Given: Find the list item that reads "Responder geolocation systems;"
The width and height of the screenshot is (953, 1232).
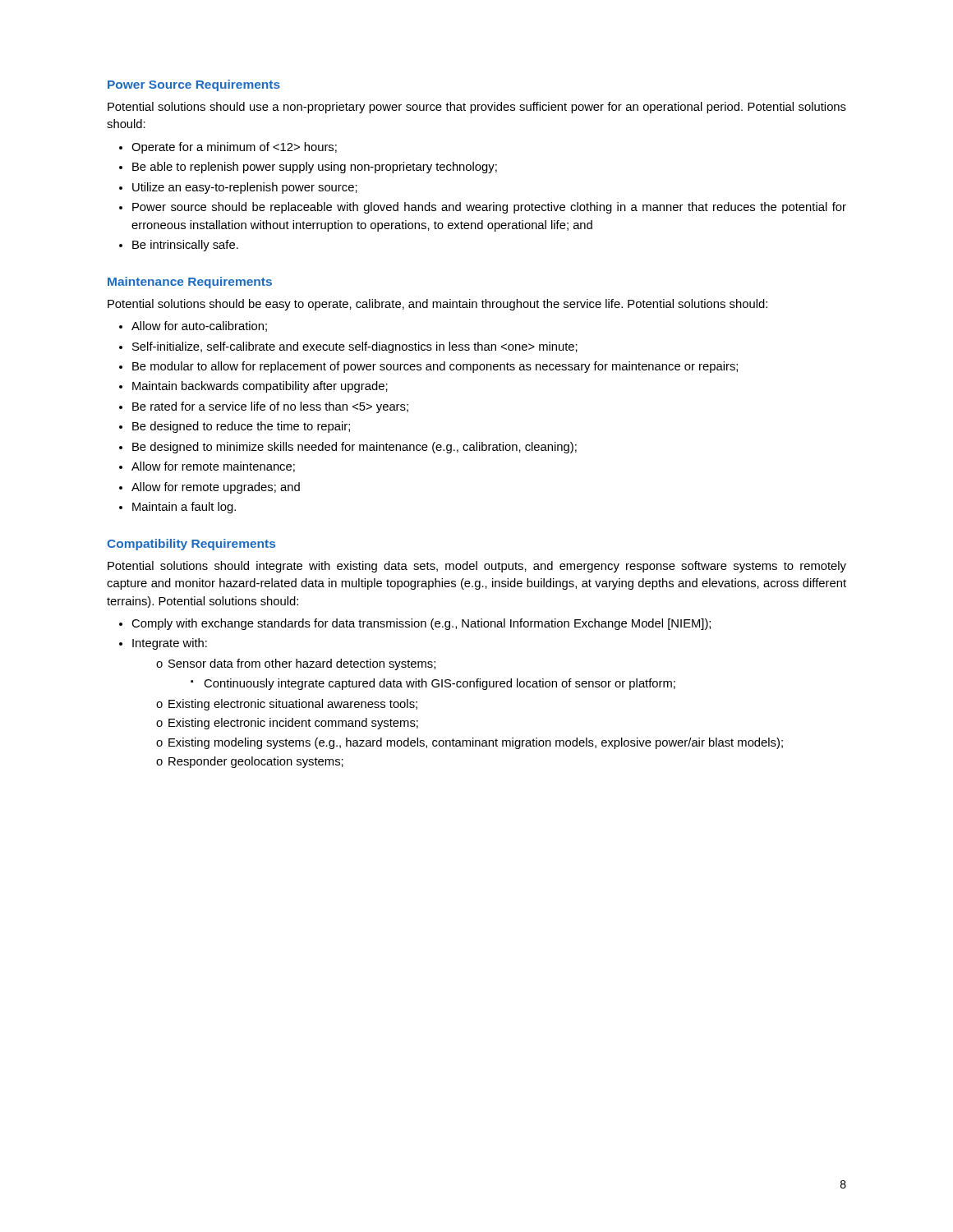Looking at the screenshot, I should (256, 761).
